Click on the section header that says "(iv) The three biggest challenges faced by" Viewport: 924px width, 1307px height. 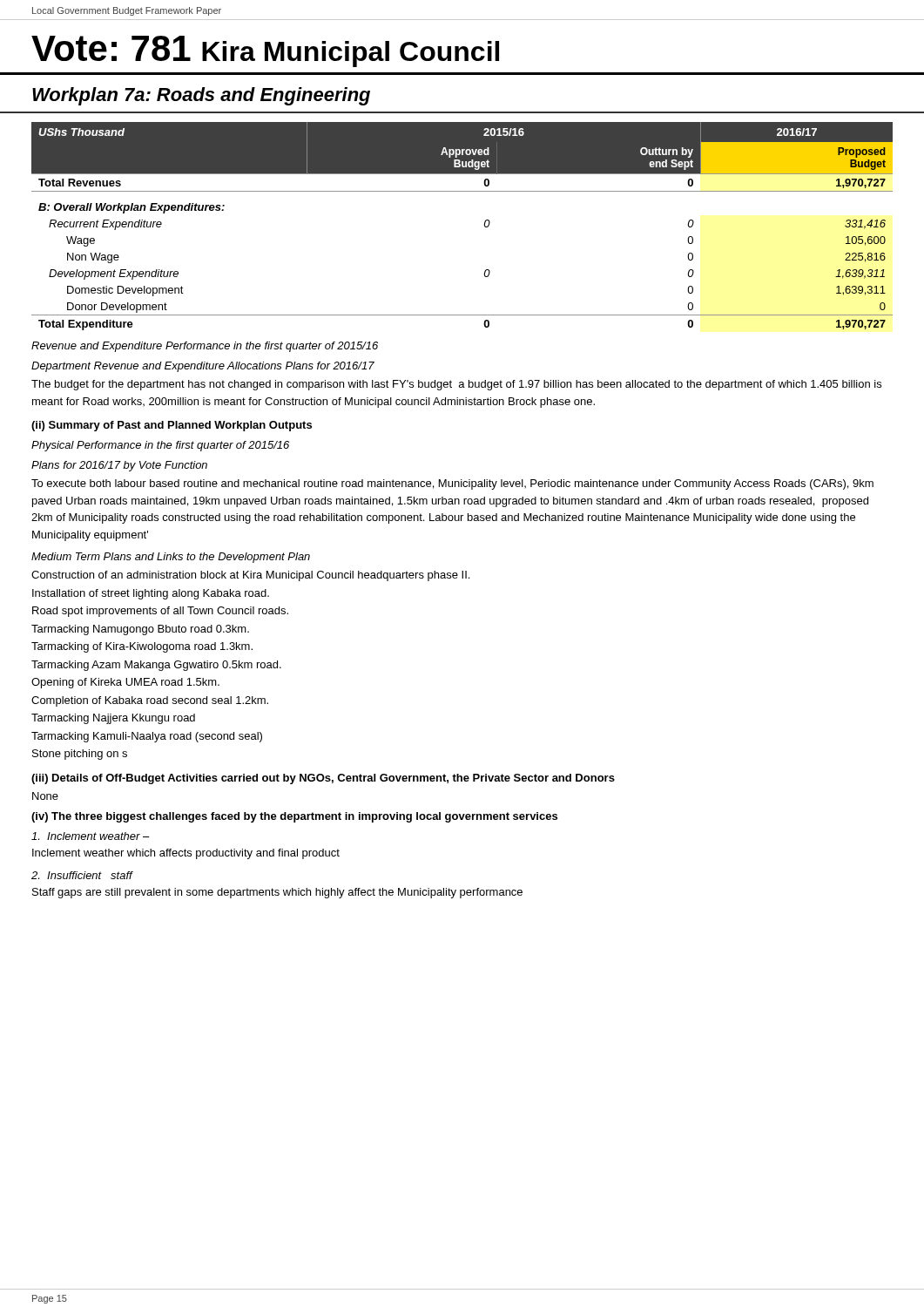pyautogui.click(x=295, y=816)
